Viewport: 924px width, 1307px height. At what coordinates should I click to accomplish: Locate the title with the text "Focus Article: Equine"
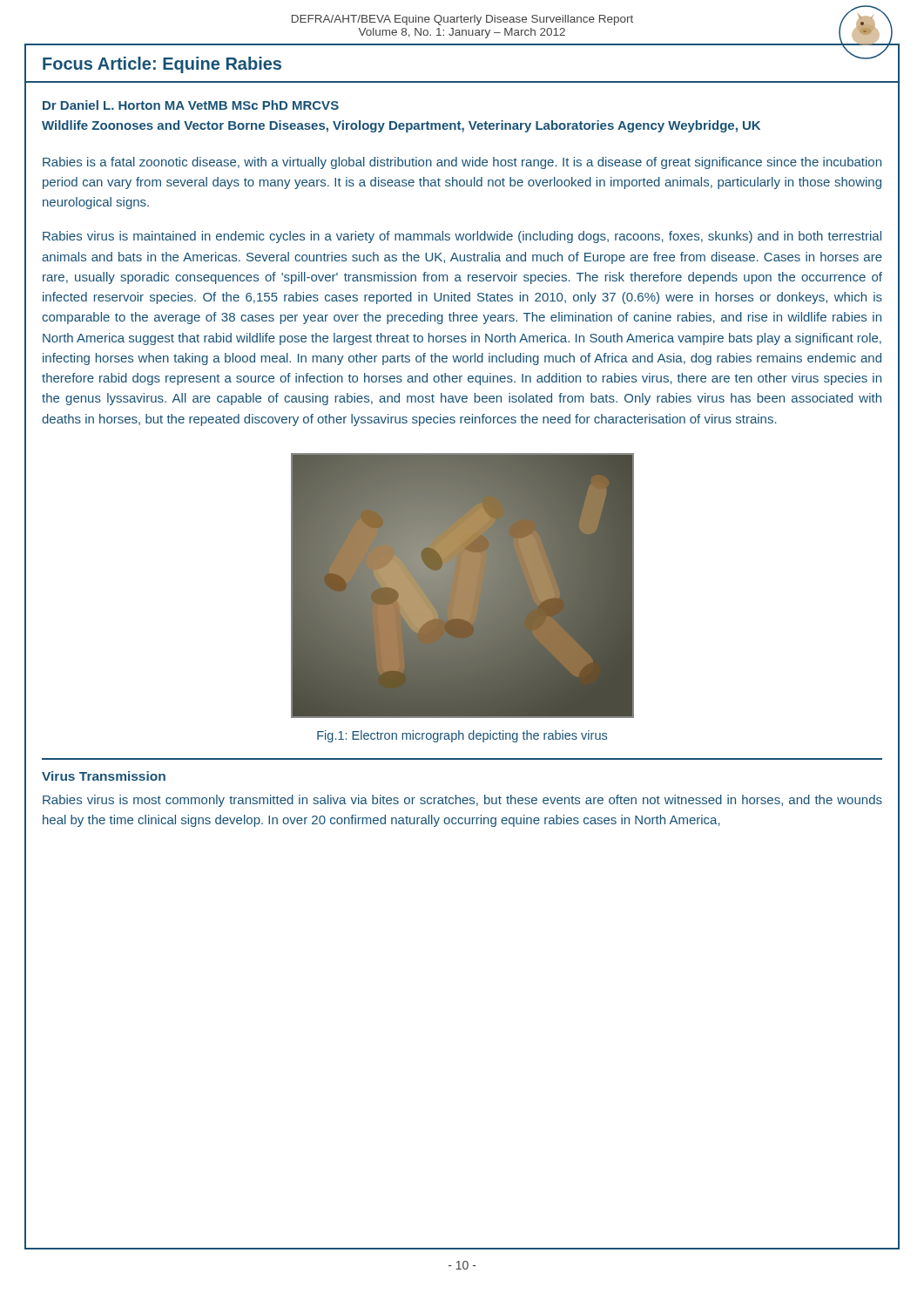tap(162, 64)
